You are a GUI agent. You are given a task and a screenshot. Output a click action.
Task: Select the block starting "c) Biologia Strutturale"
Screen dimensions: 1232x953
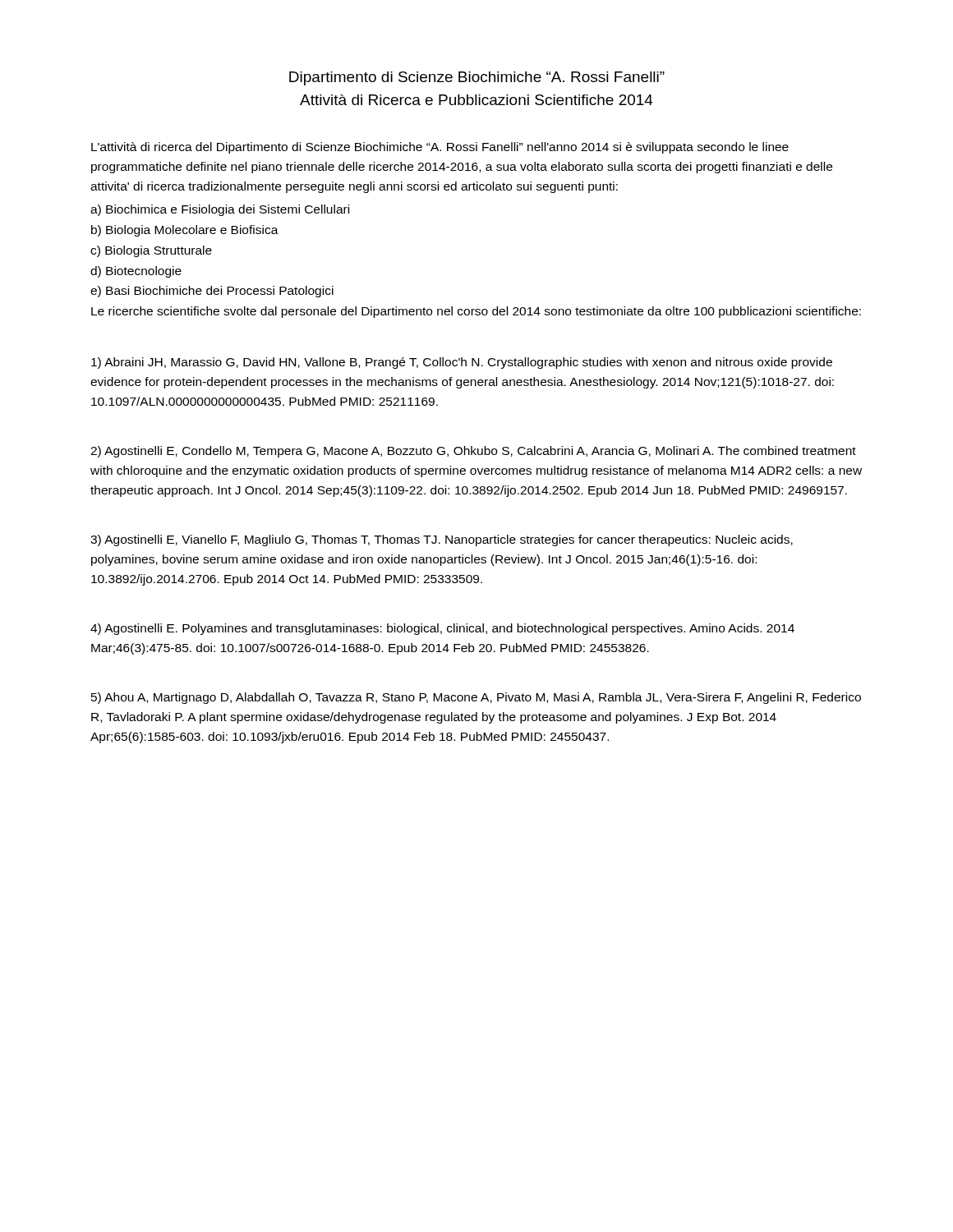151,250
